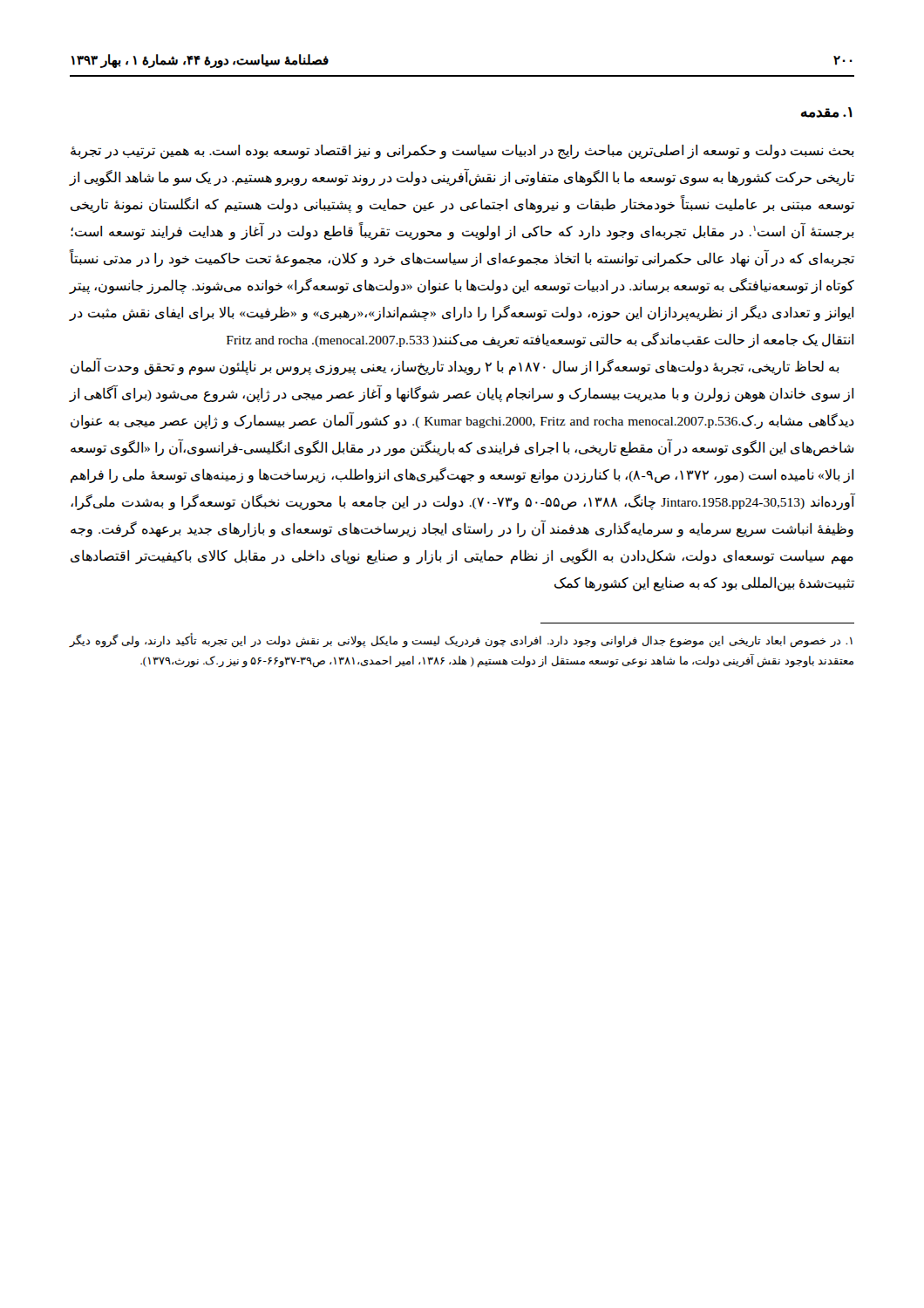
Task: Find the region starting "۱. مقدمه"
Action: [827, 112]
